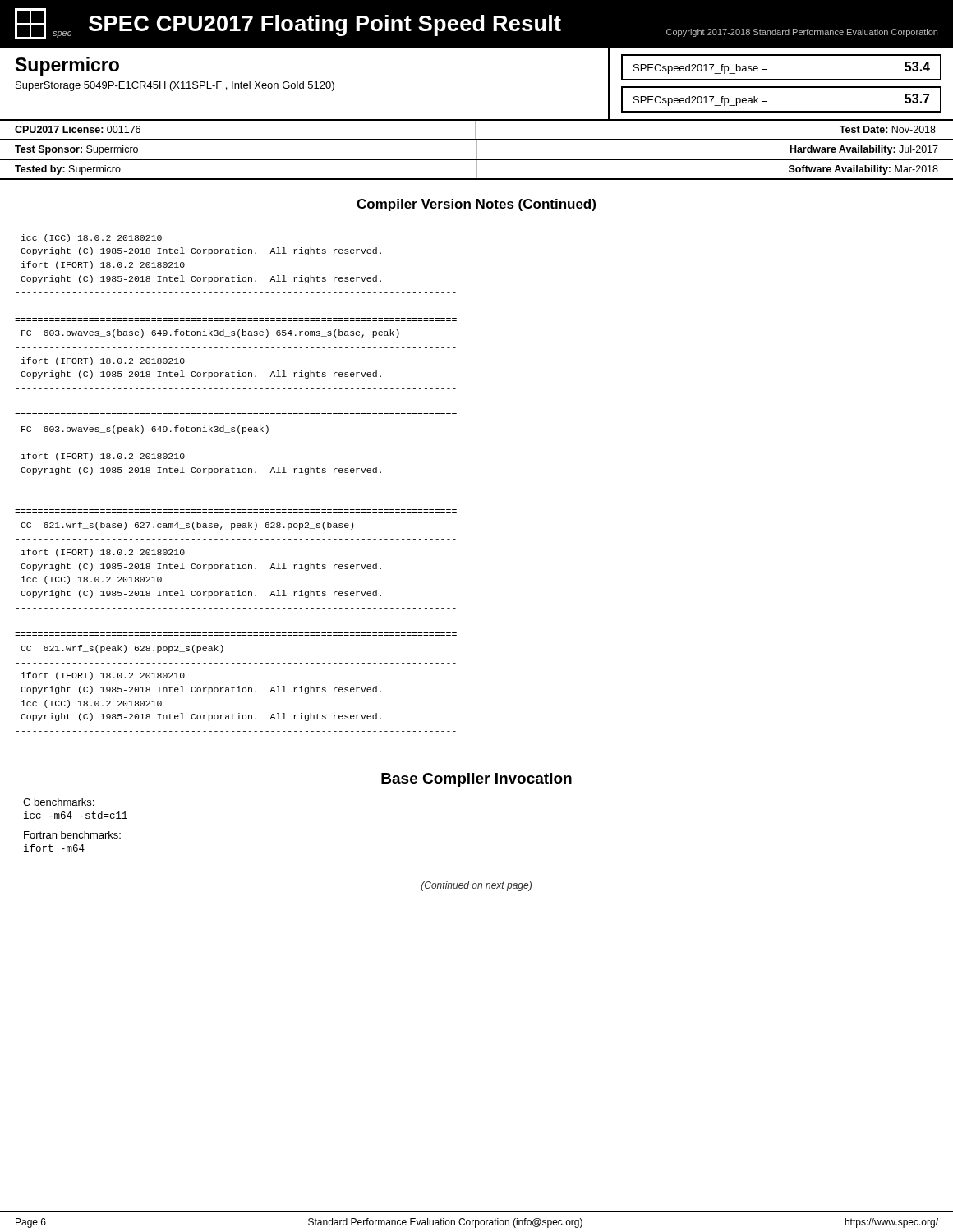The width and height of the screenshot is (953, 1232).
Task: Click where it says "SPECspeed2017_fp_peak = 53.7"
Action: pos(781,99)
